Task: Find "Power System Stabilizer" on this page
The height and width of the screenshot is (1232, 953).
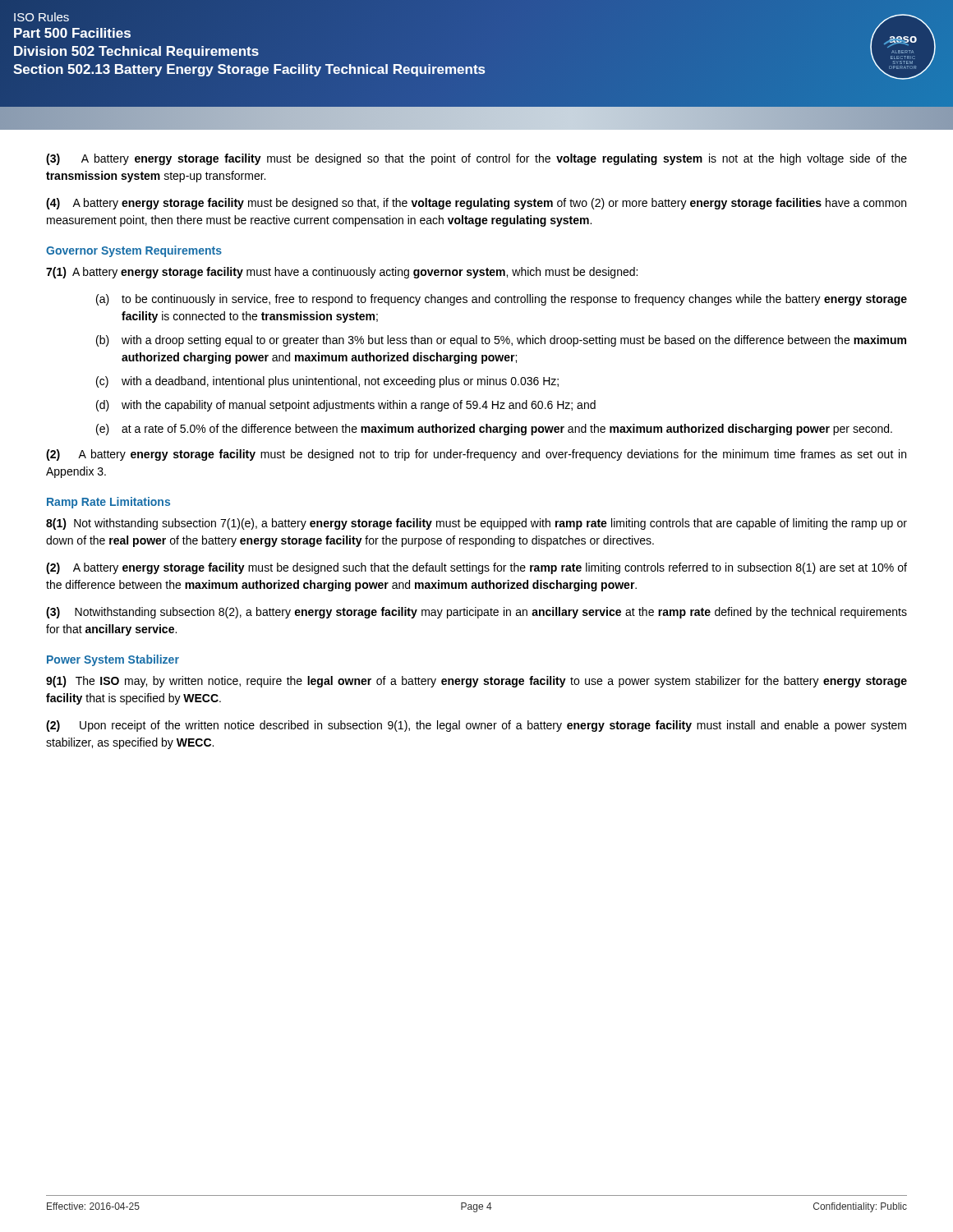Action: coord(113,660)
